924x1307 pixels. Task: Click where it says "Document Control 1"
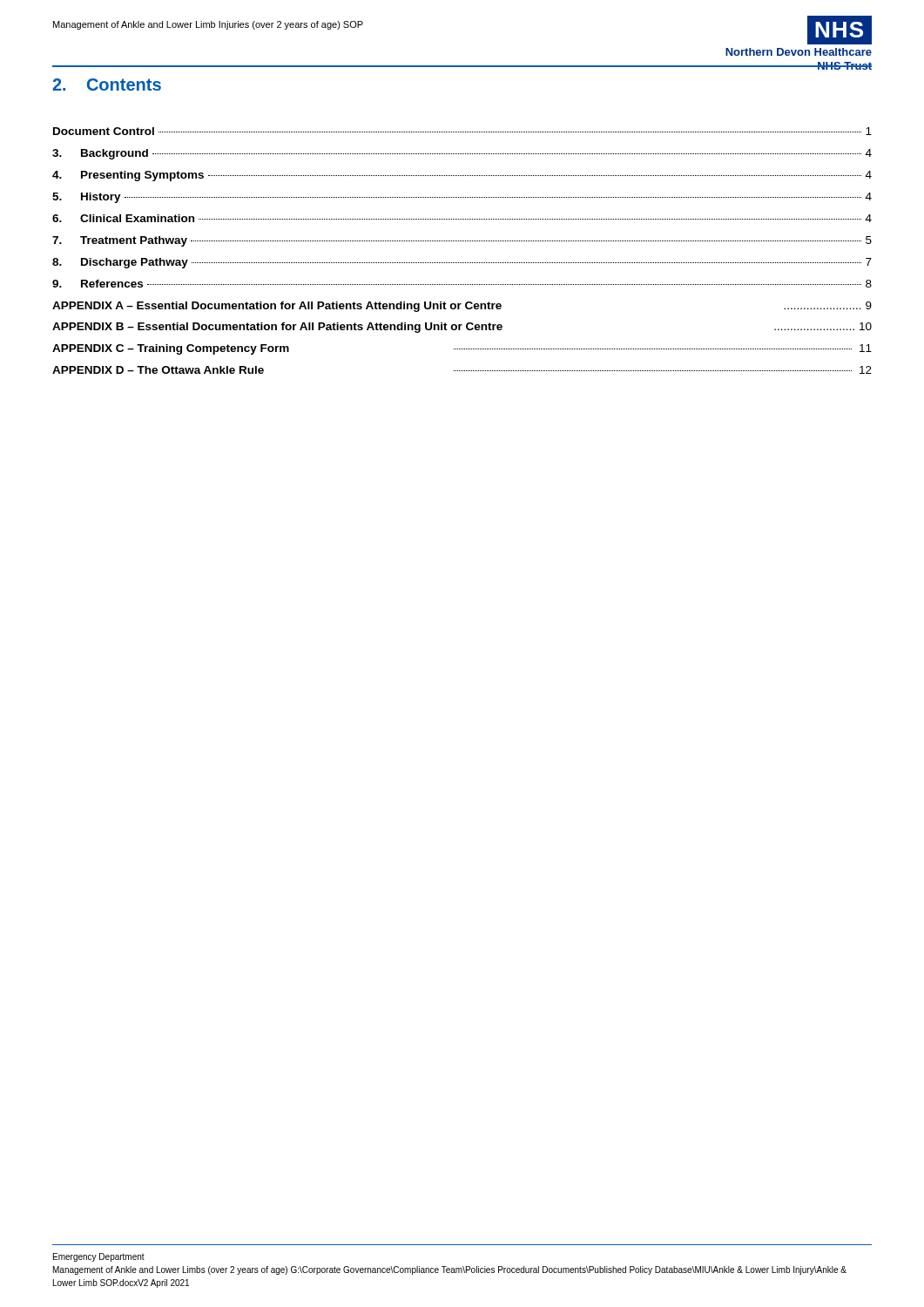pyautogui.click(x=462, y=132)
